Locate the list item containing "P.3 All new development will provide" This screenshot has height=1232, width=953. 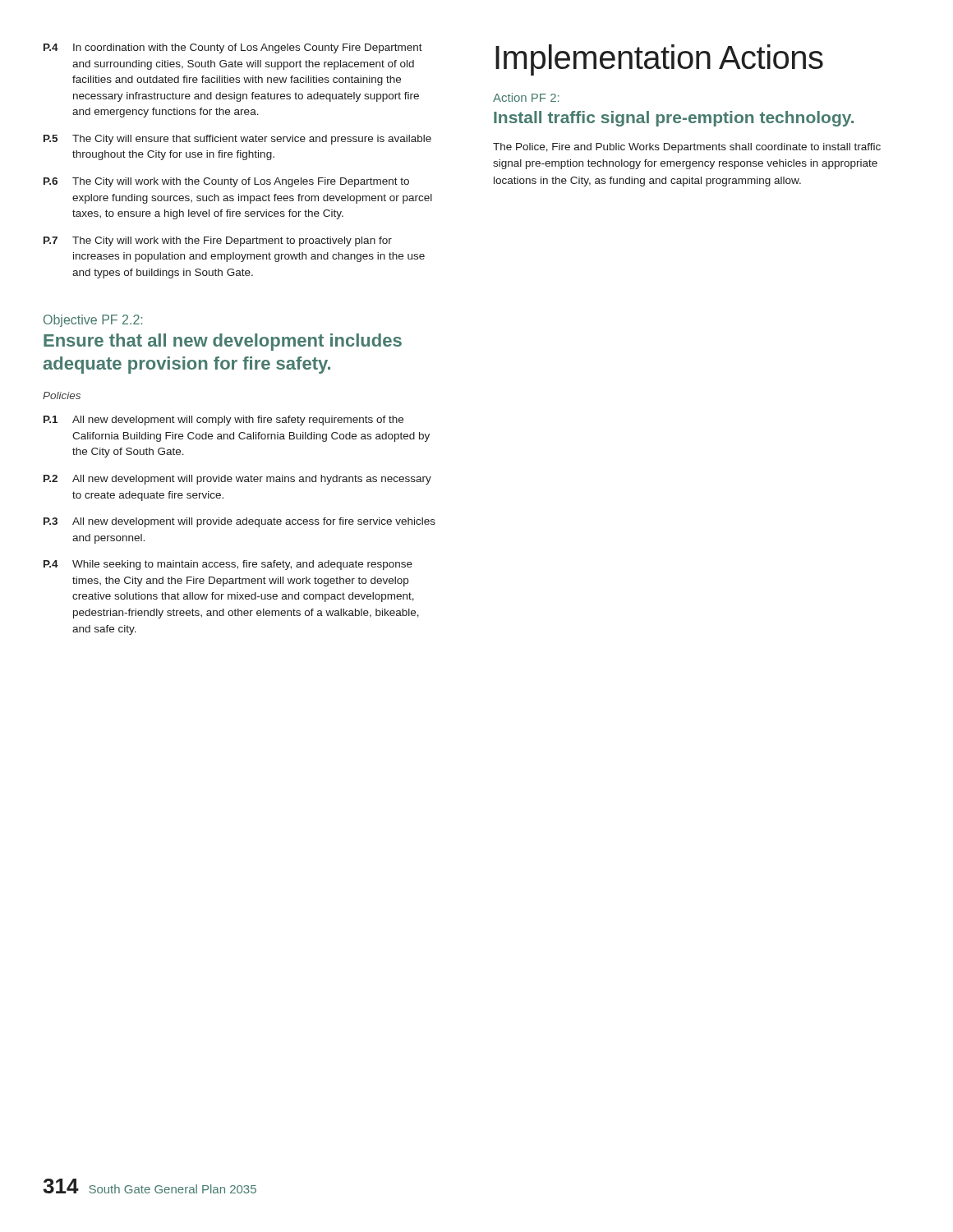[240, 530]
